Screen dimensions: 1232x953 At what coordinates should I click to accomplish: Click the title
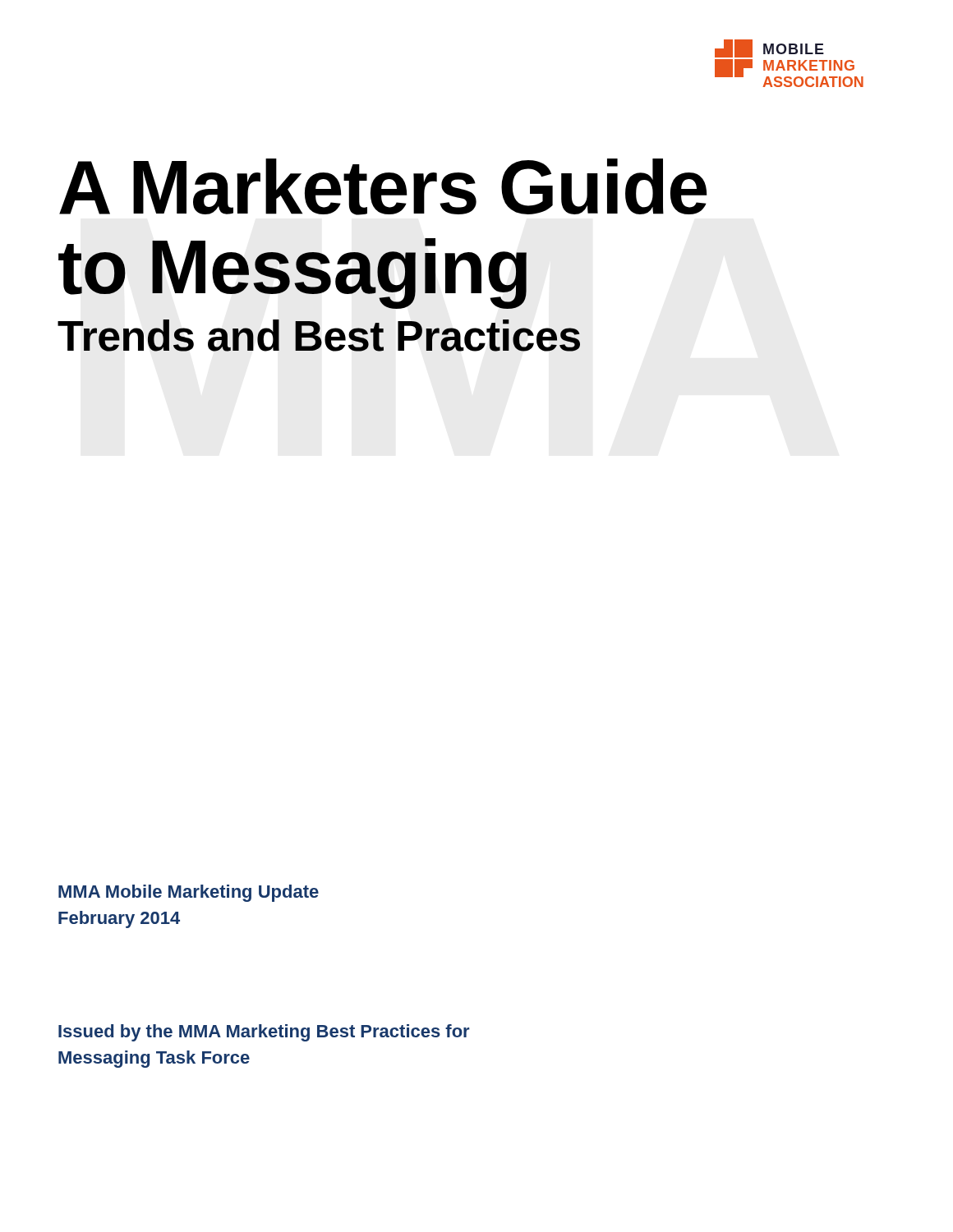(x=476, y=254)
